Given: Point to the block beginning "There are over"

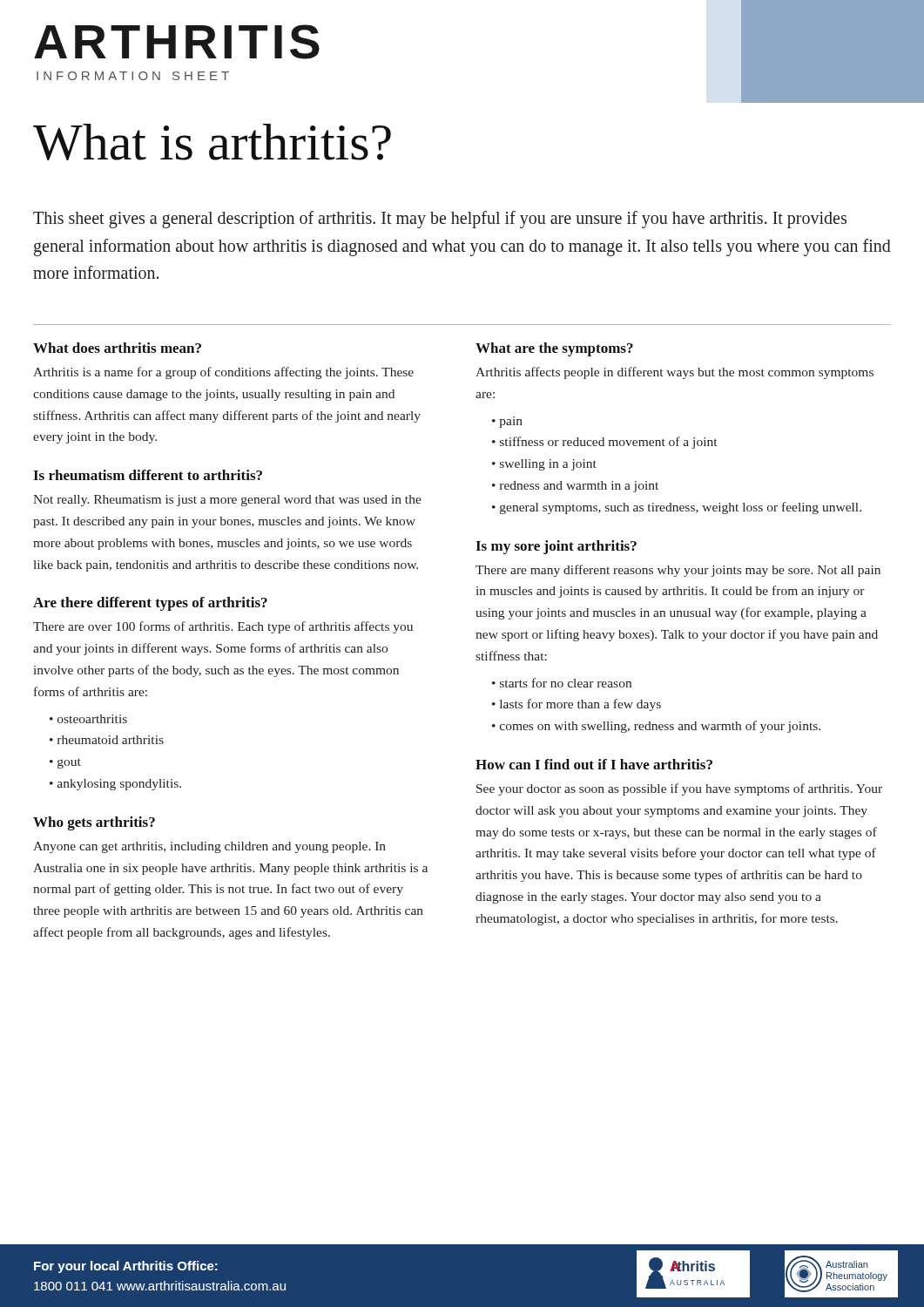Looking at the screenshot, I should [223, 659].
